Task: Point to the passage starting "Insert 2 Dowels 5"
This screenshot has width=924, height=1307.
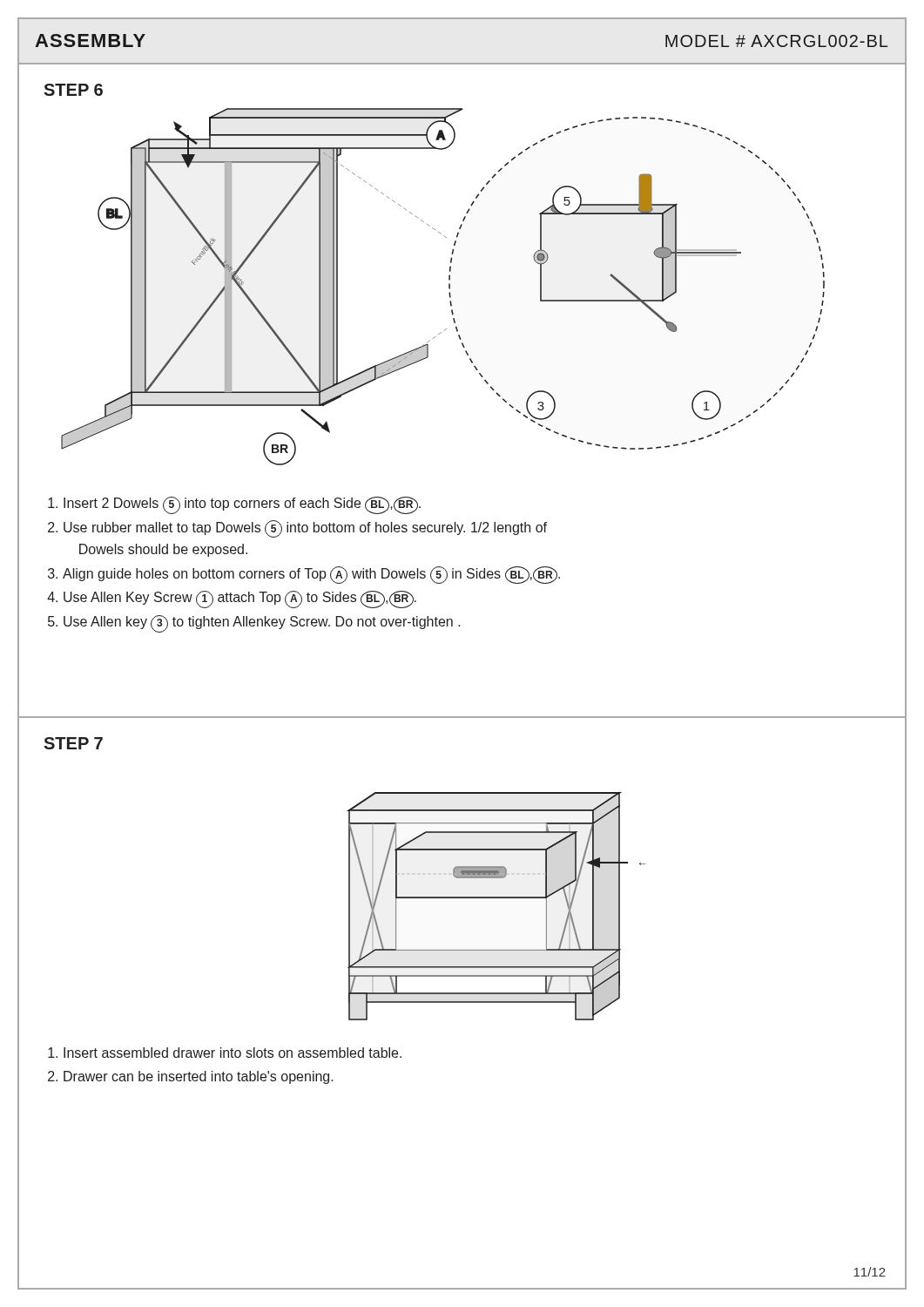Action: [x=462, y=563]
